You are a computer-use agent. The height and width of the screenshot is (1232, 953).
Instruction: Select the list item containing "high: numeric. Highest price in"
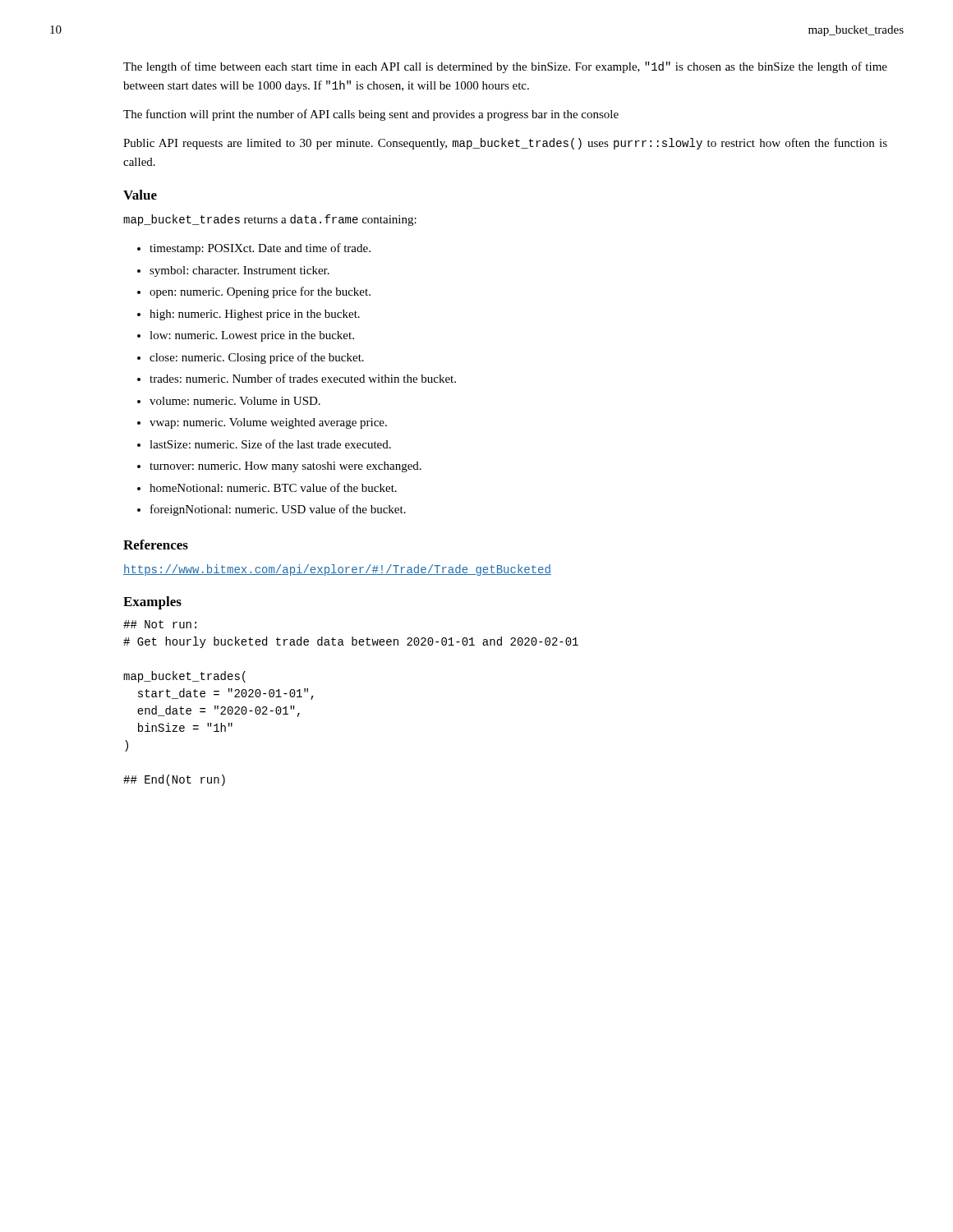[249, 315]
